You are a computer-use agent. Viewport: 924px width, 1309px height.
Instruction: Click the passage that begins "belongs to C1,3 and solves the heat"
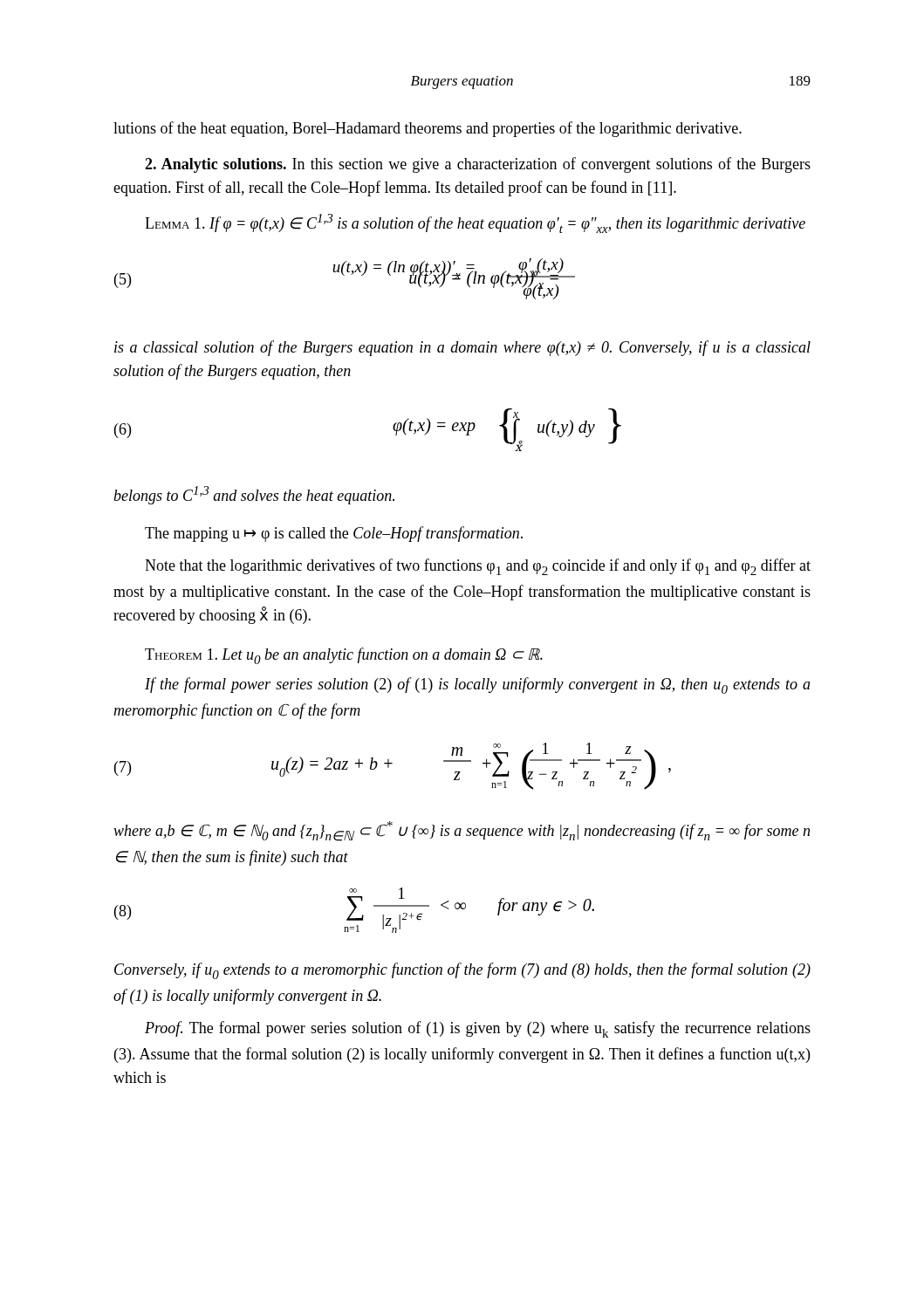[254, 495]
